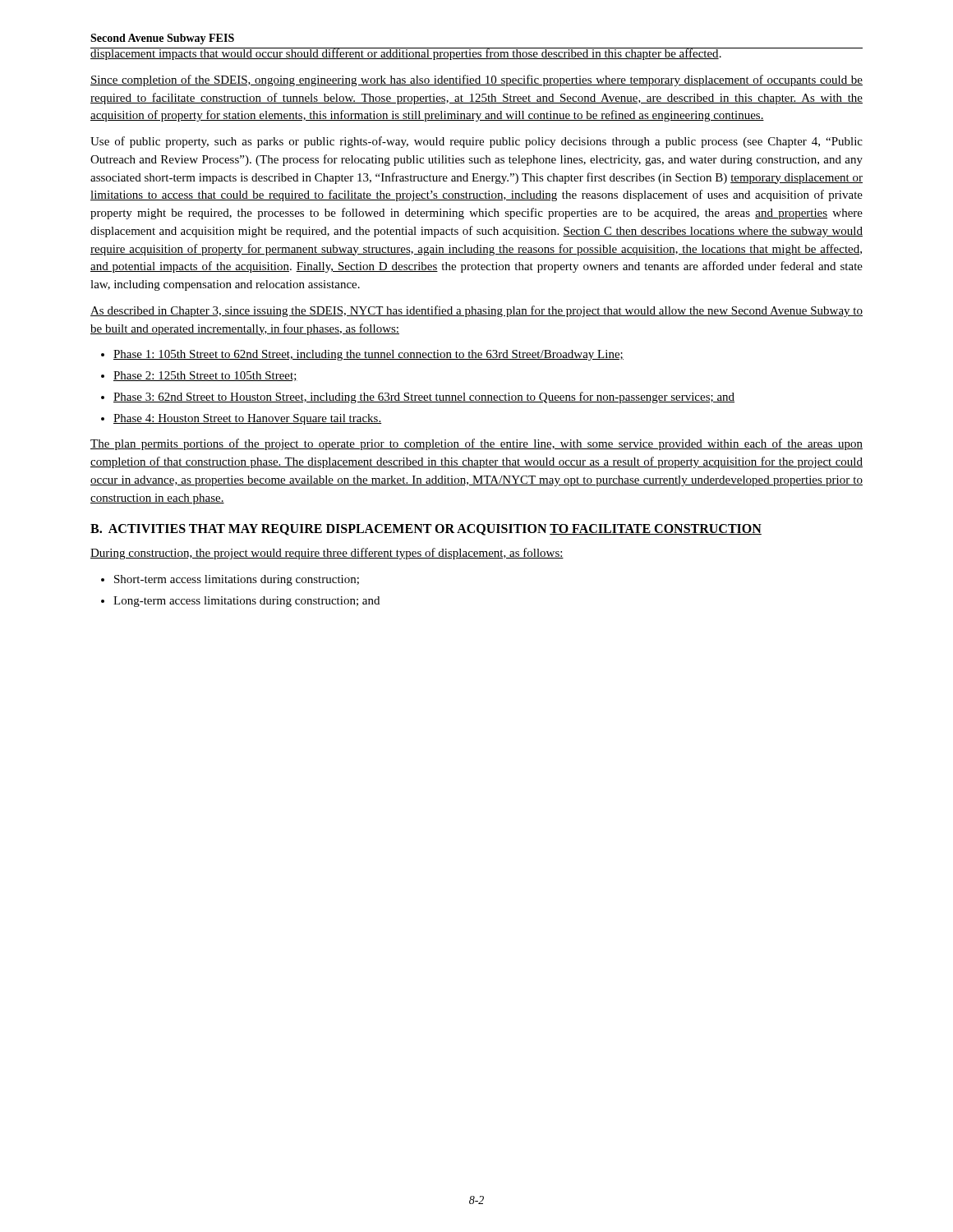This screenshot has width=953, height=1232.
Task: Click the passage that begins "Phase 3: 62nd Street to Houston Street,"
Action: [424, 397]
